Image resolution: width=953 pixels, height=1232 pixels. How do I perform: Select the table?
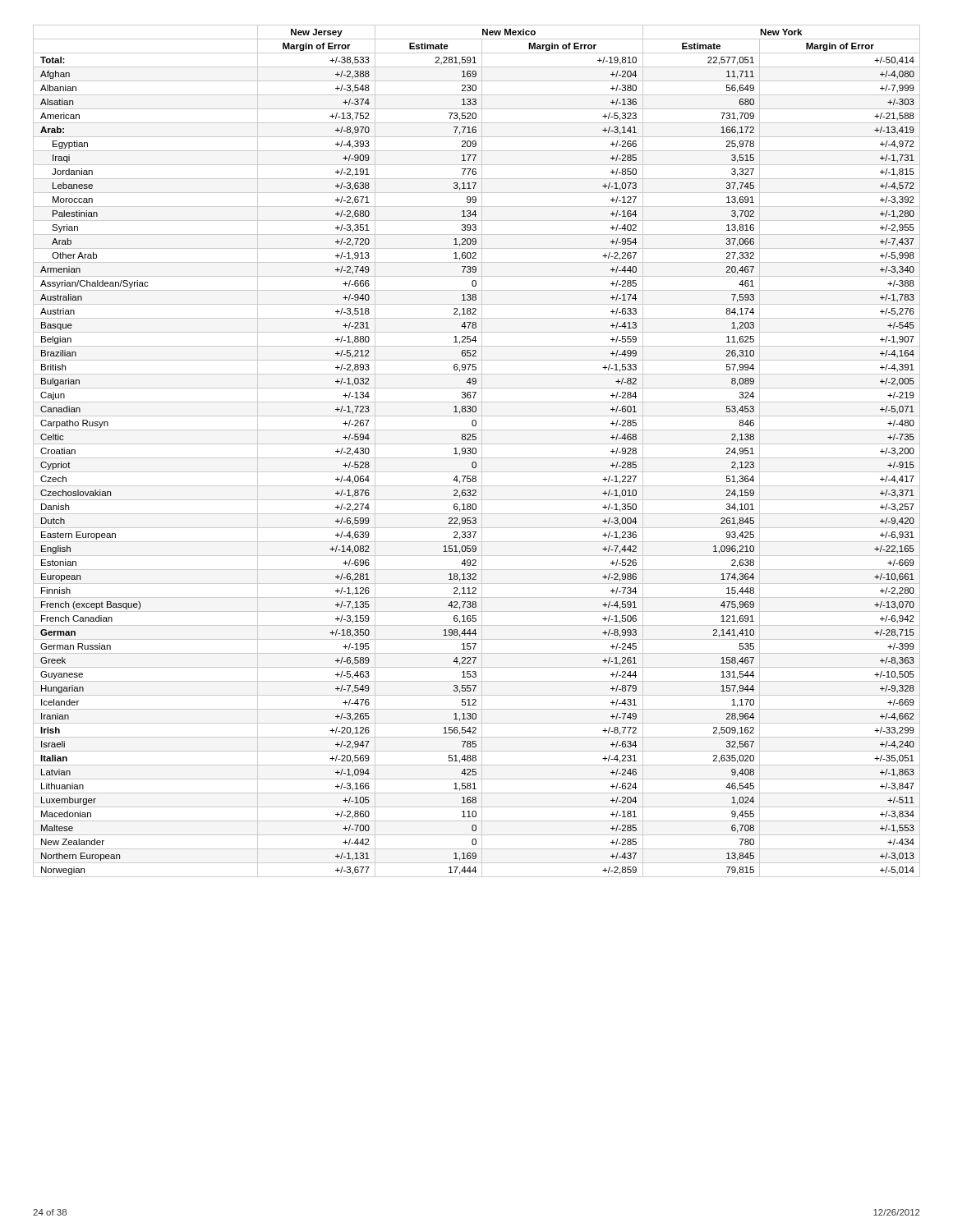click(x=476, y=451)
